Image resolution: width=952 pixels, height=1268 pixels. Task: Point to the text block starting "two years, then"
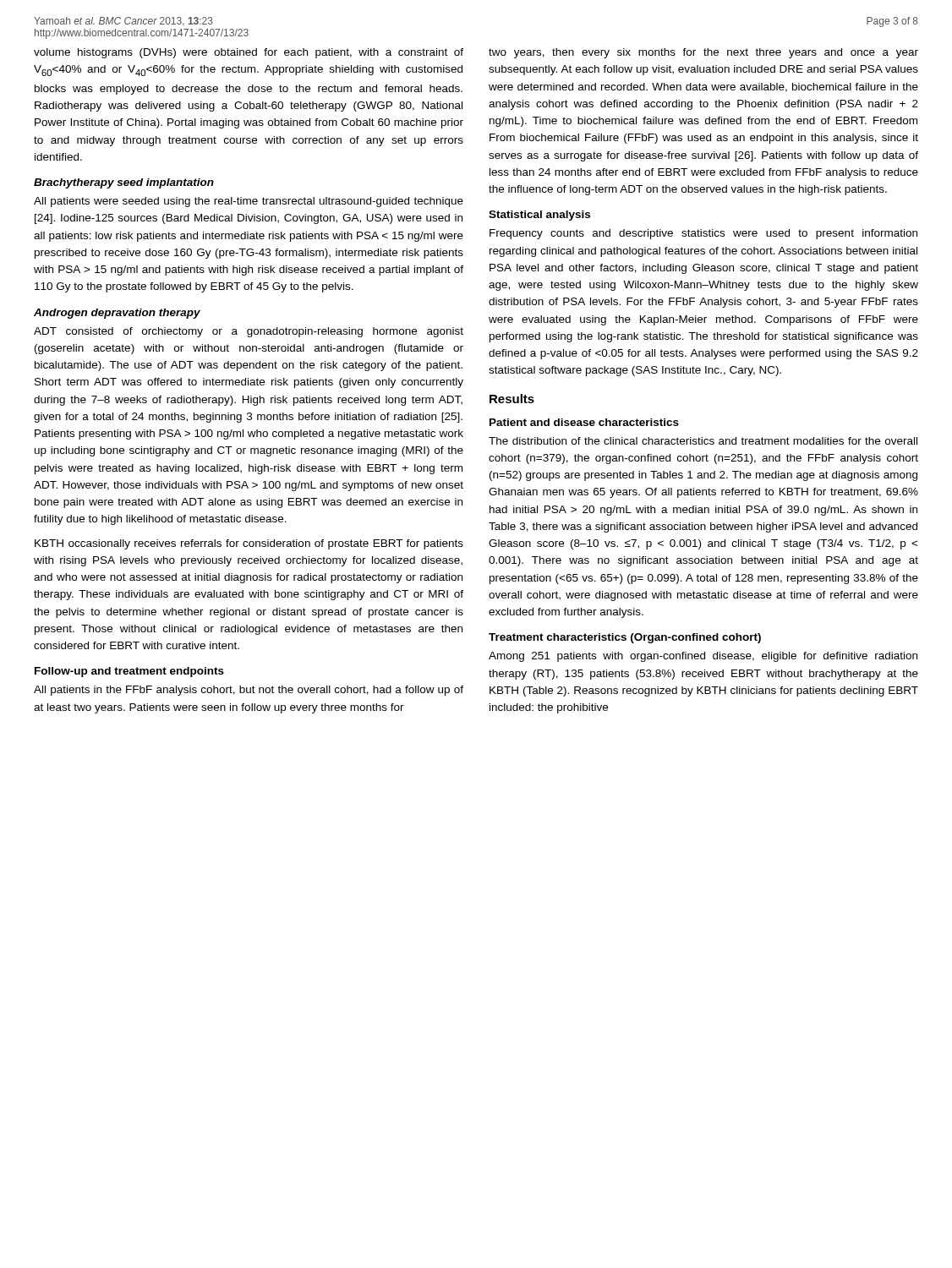tap(703, 121)
